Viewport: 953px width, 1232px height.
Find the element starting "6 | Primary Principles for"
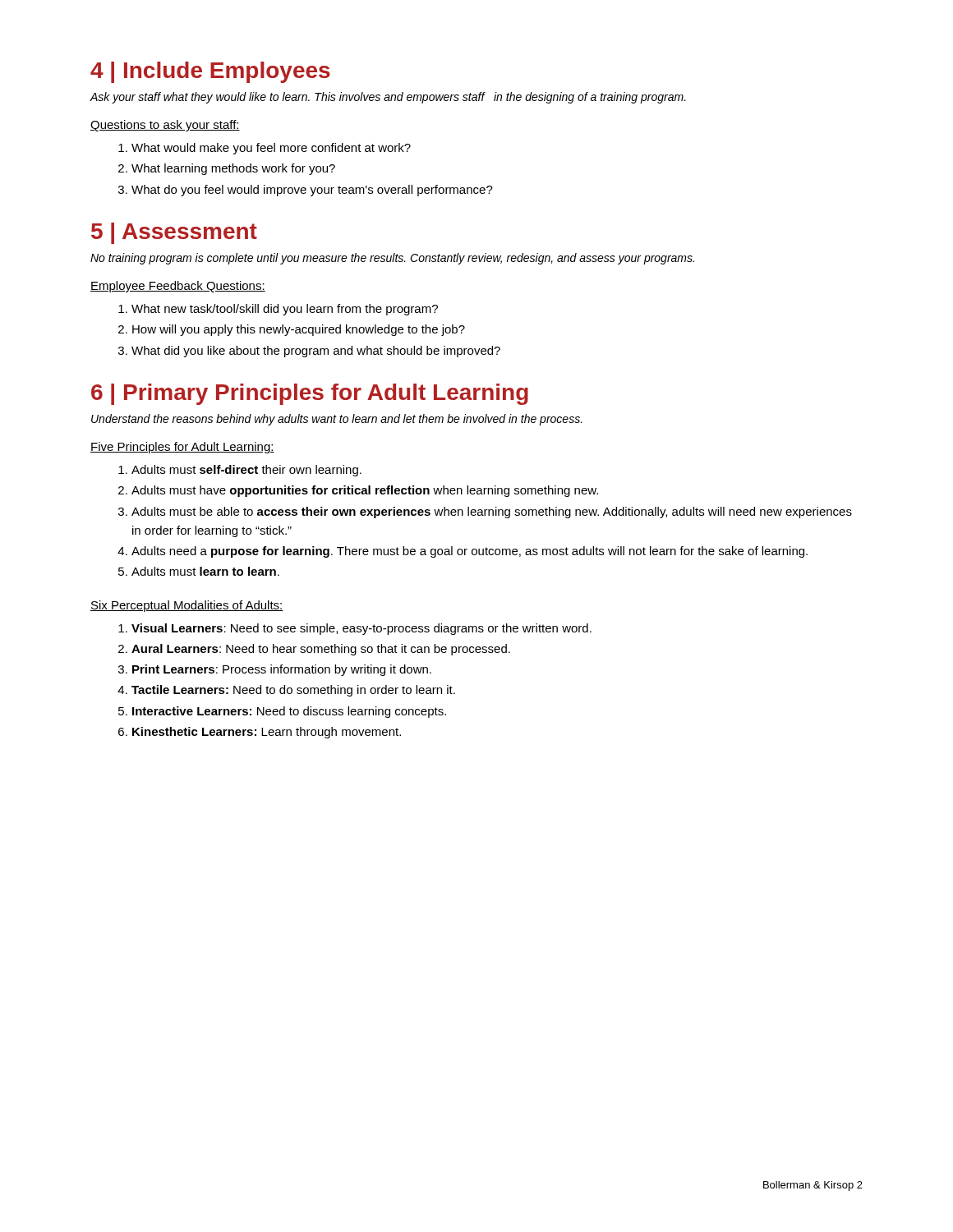pos(476,393)
